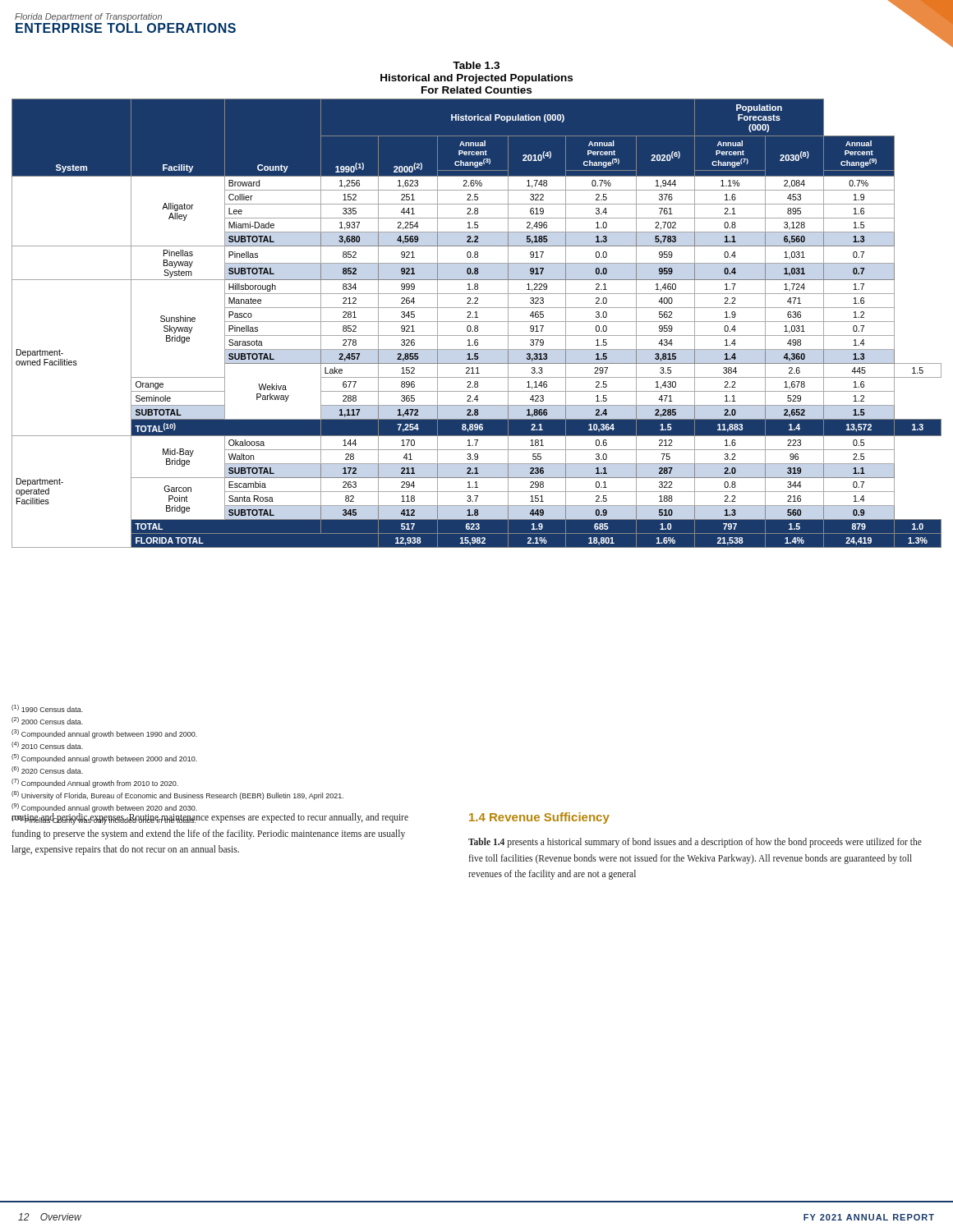Find the title that reads "Table 1.3 Historical and Projected Populations For Related"
Screen dimensions: 1232x953
click(x=476, y=78)
